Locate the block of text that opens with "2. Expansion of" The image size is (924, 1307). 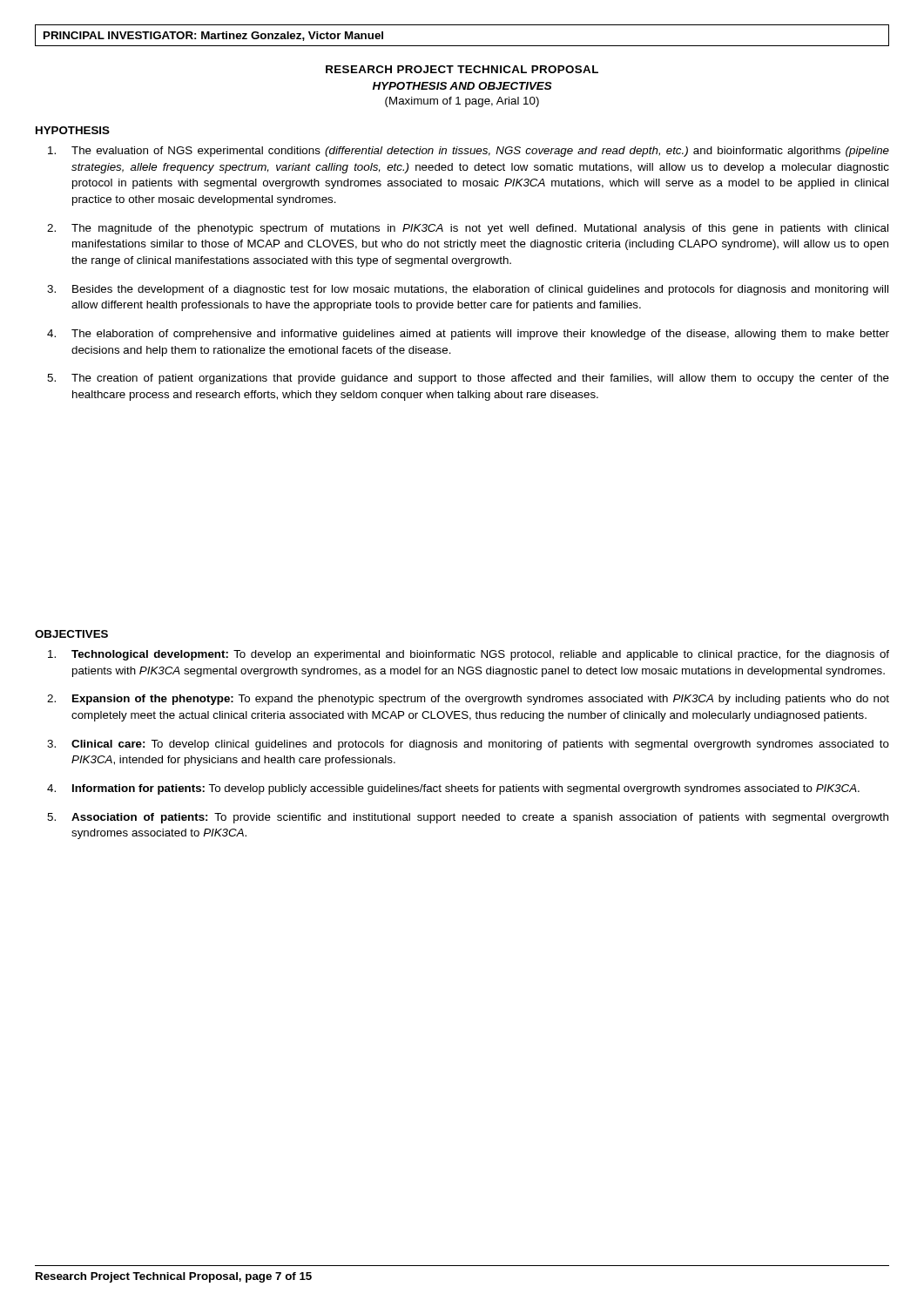coord(462,708)
